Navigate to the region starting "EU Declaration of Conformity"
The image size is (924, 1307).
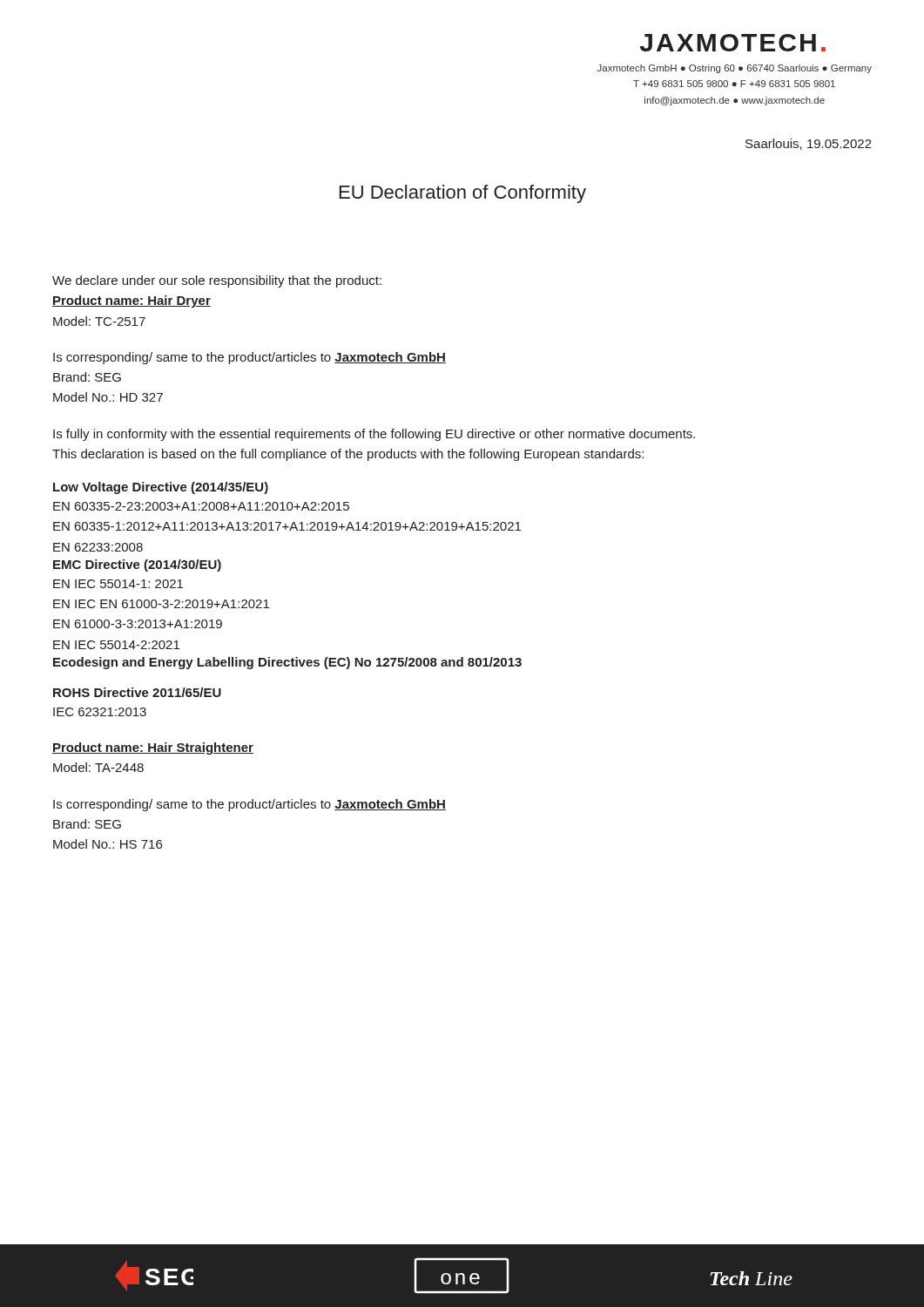pos(462,192)
